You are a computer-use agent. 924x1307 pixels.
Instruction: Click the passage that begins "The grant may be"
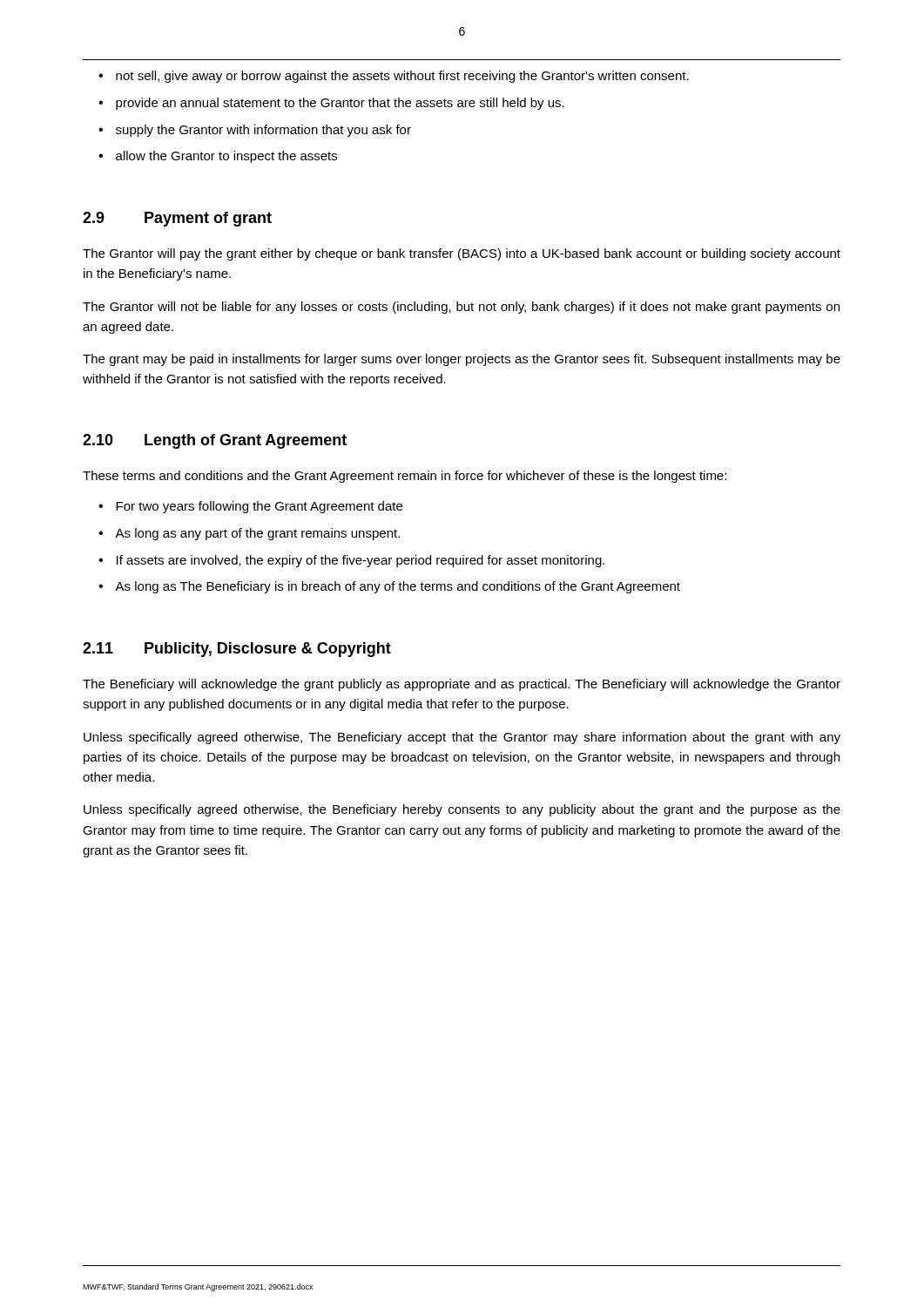[x=462, y=369]
